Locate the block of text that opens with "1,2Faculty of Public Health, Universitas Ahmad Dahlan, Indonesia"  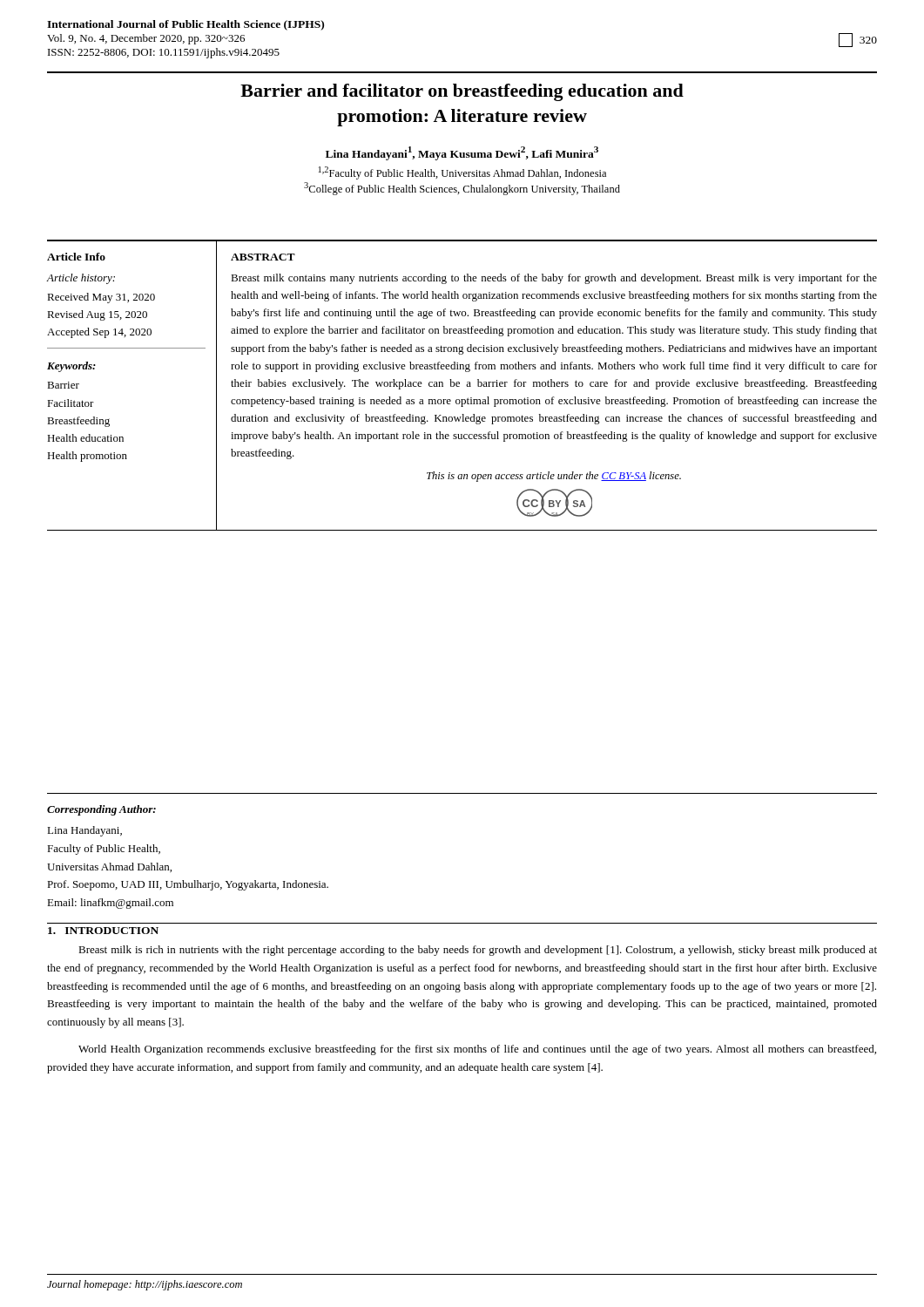click(x=462, y=180)
